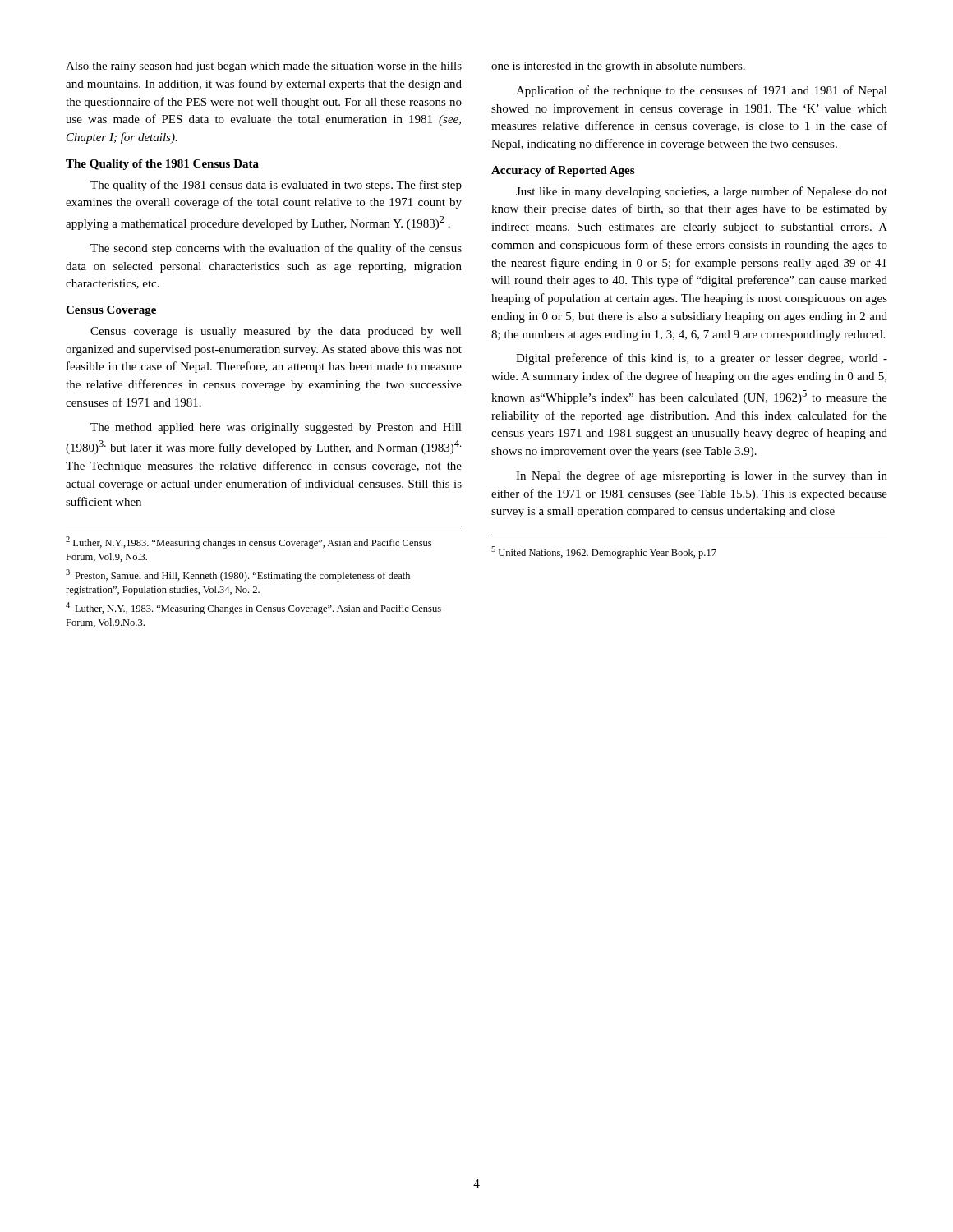
Task: Find the text block starting "5 United Nations, 1962."
Action: click(689, 552)
